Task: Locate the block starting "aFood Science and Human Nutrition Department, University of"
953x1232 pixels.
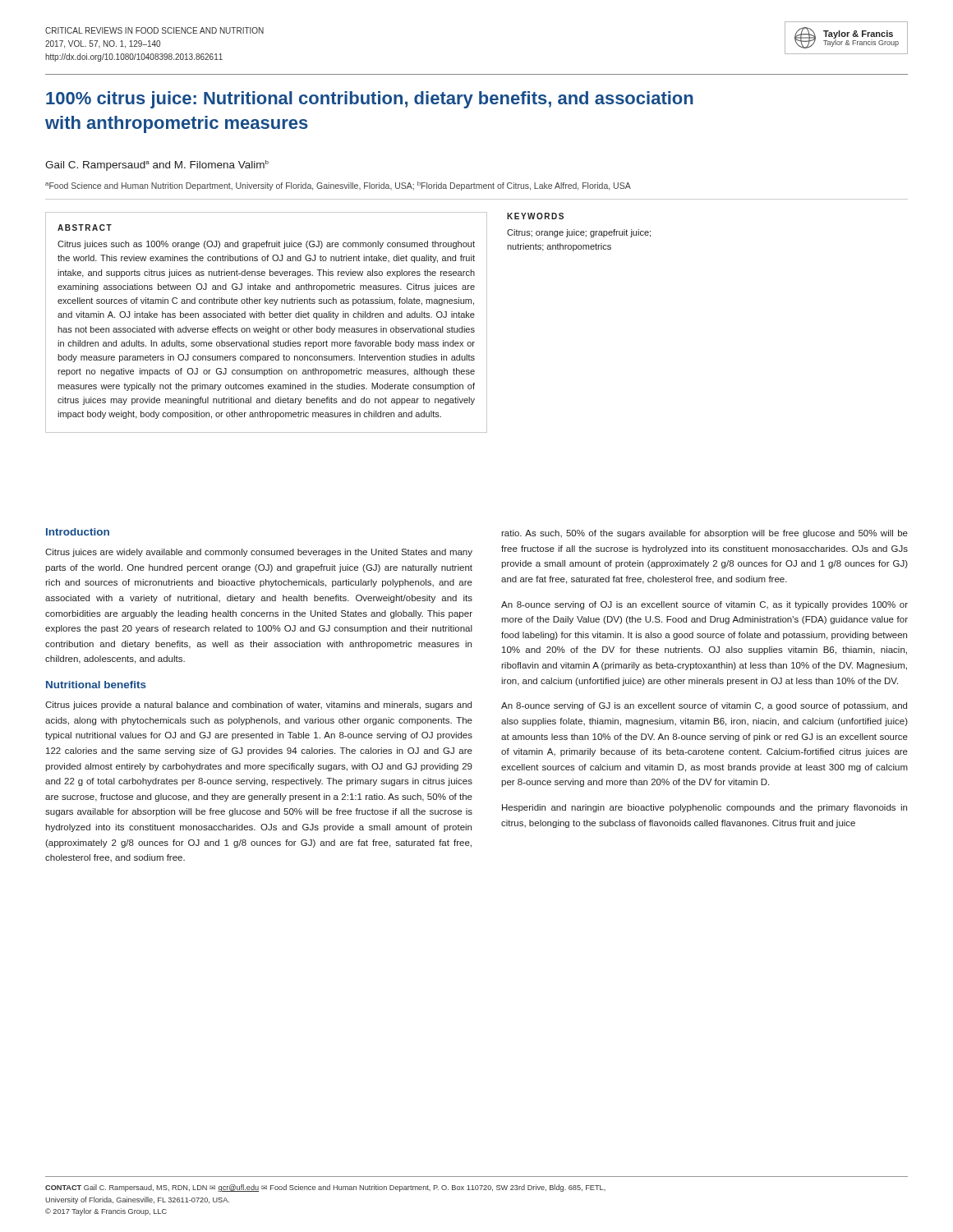Action: coord(338,185)
